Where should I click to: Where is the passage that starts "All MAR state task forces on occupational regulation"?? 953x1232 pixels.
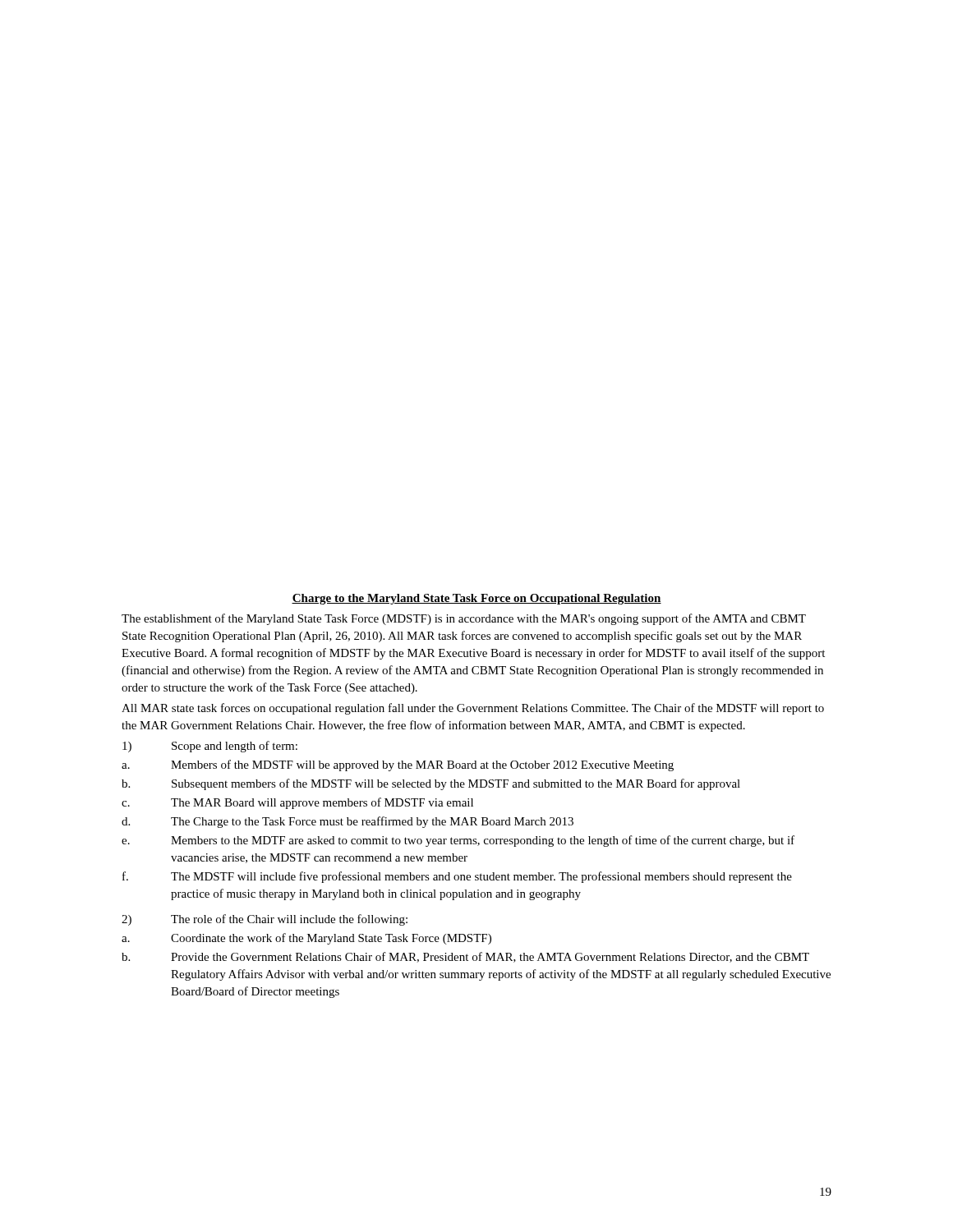(473, 717)
